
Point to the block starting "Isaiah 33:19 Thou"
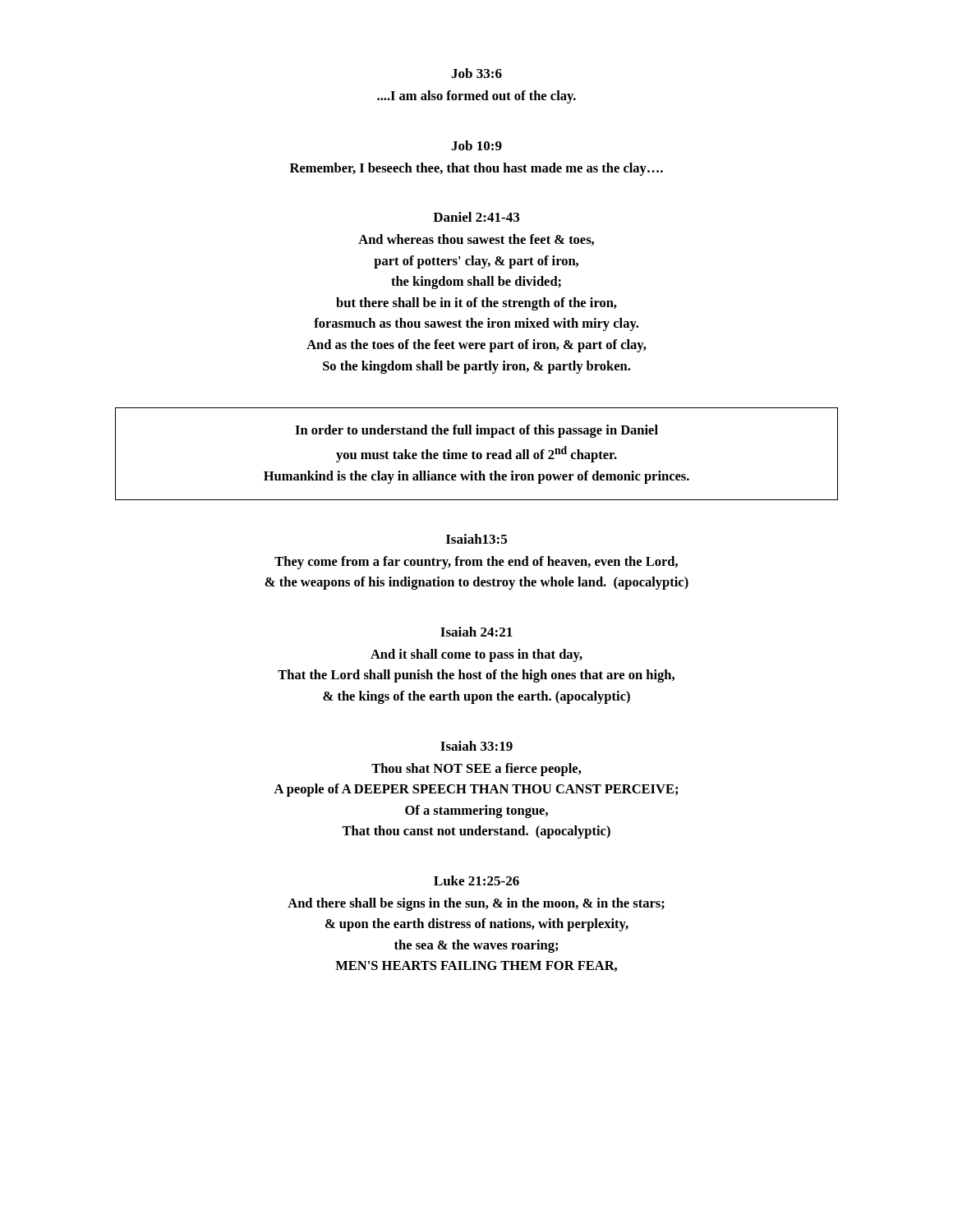476,790
